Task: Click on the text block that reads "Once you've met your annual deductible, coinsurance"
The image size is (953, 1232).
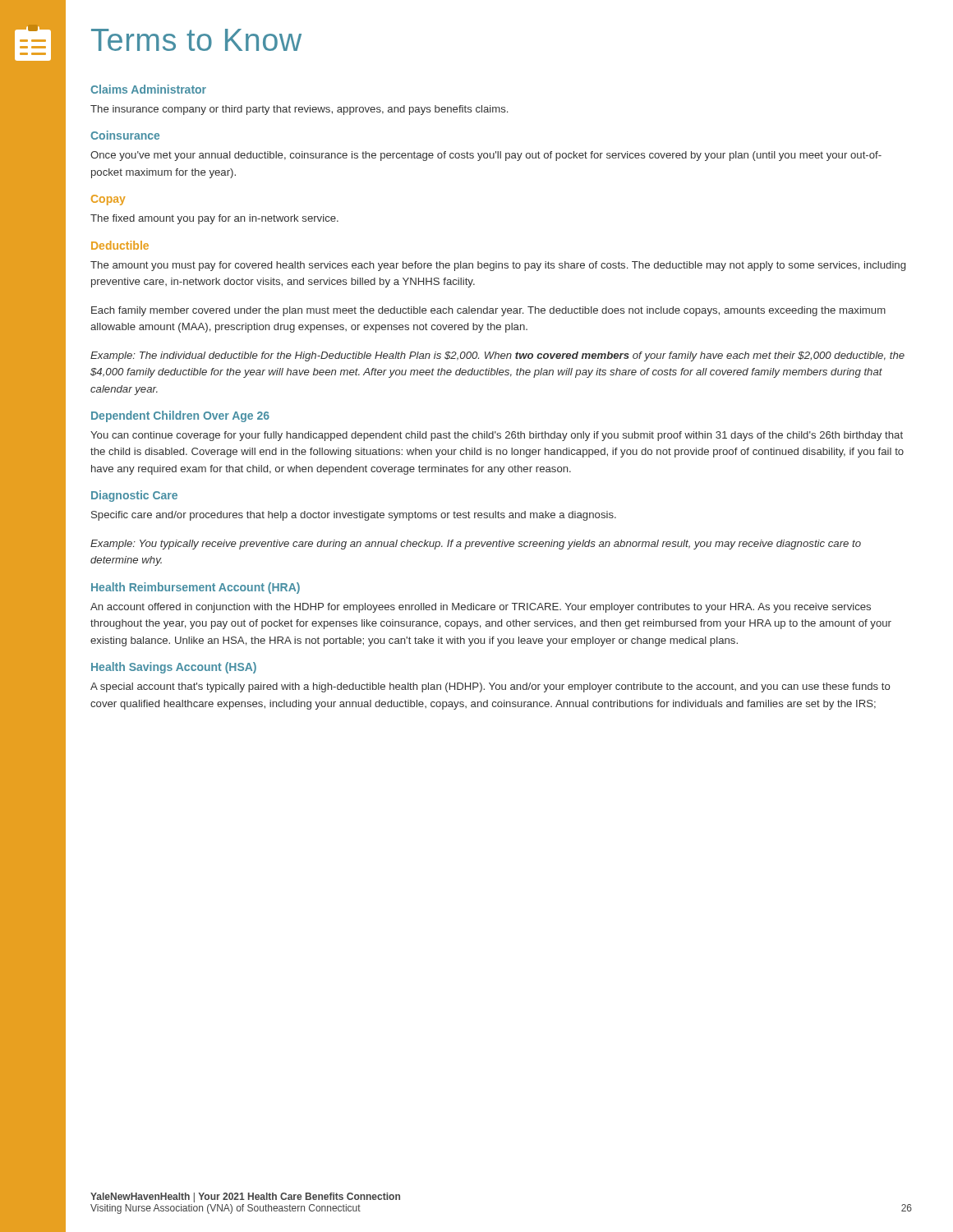Action: pyautogui.click(x=501, y=164)
